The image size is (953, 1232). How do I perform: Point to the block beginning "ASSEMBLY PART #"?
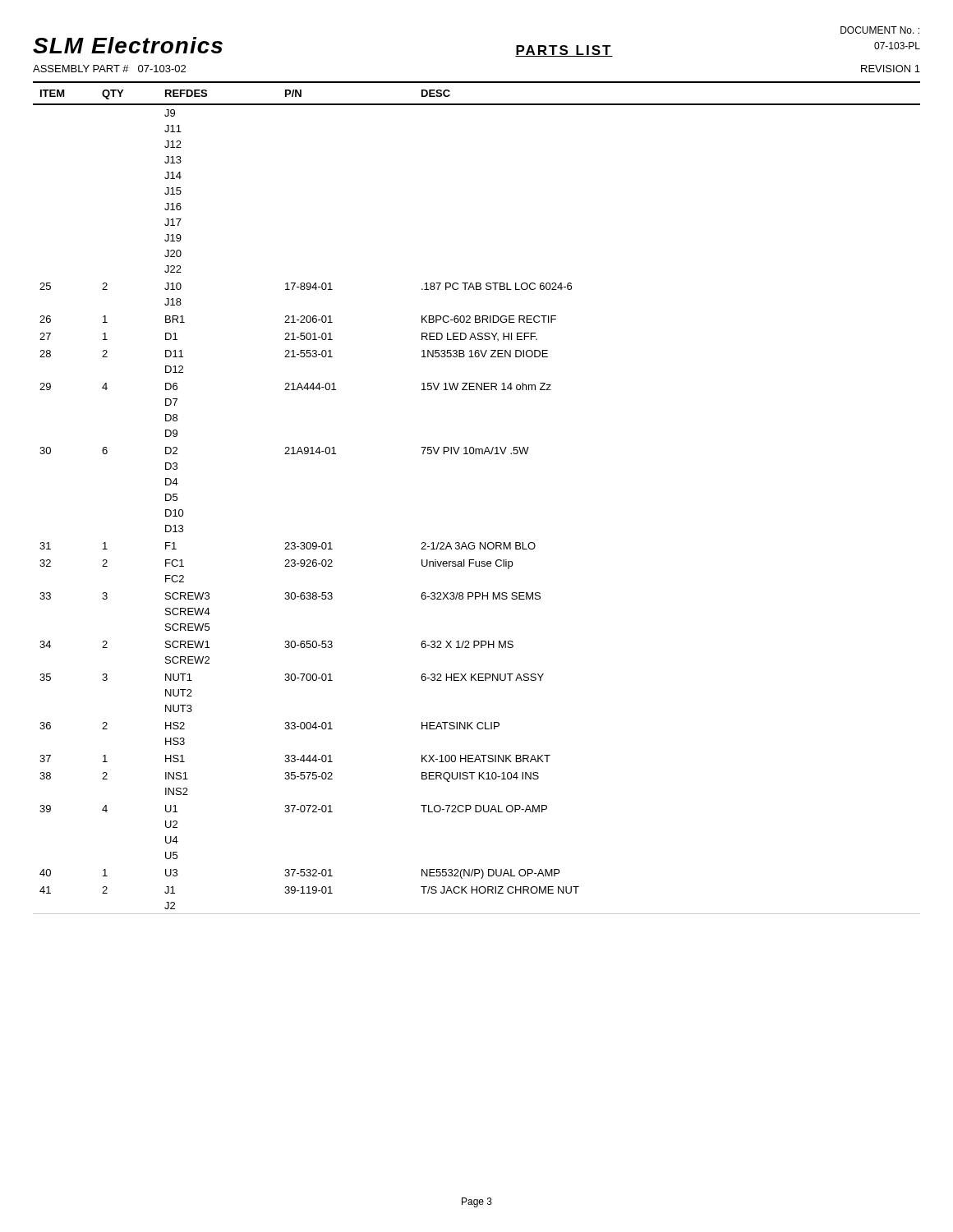[85, 69]
